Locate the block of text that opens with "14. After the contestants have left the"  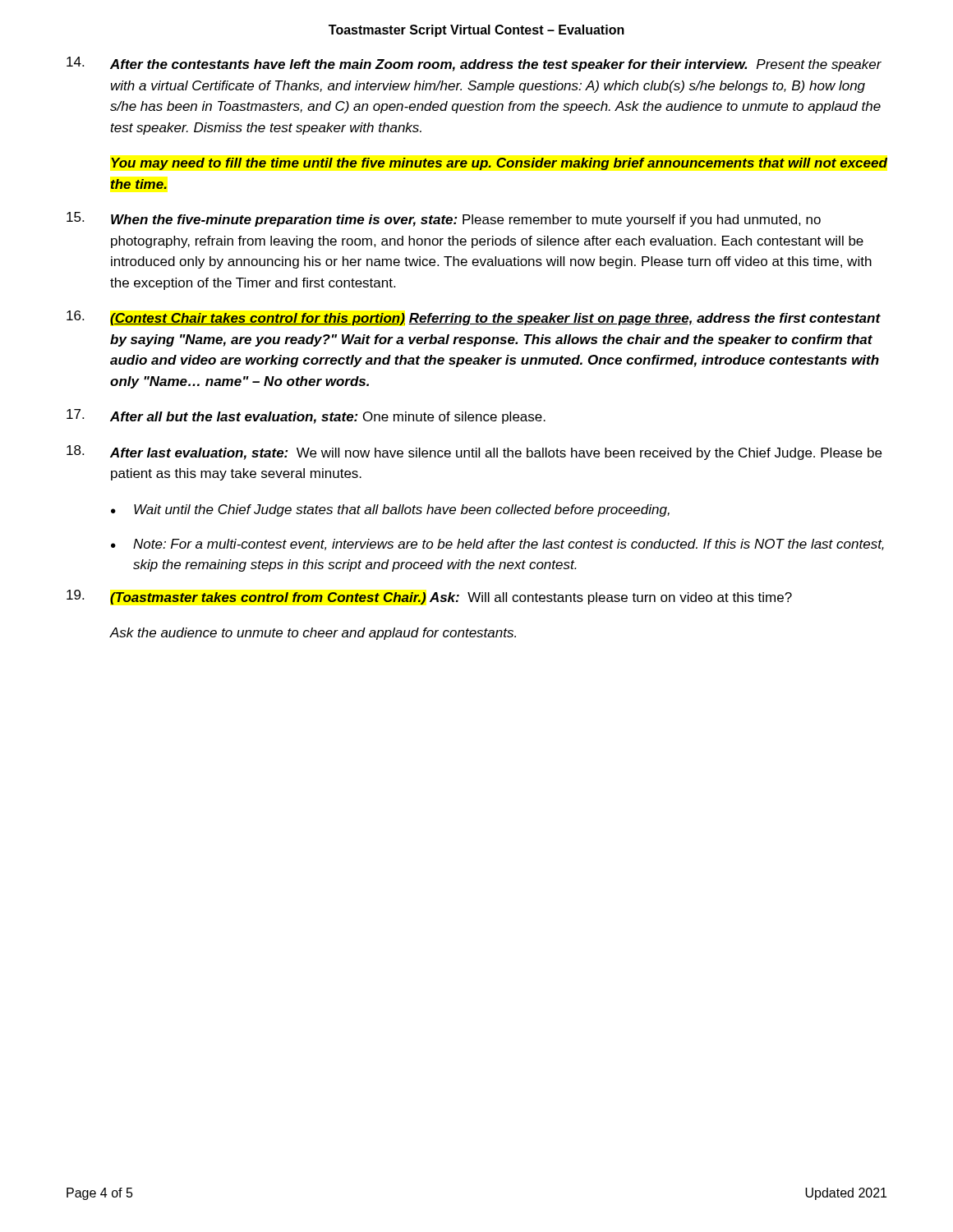[x=476, y=96]
